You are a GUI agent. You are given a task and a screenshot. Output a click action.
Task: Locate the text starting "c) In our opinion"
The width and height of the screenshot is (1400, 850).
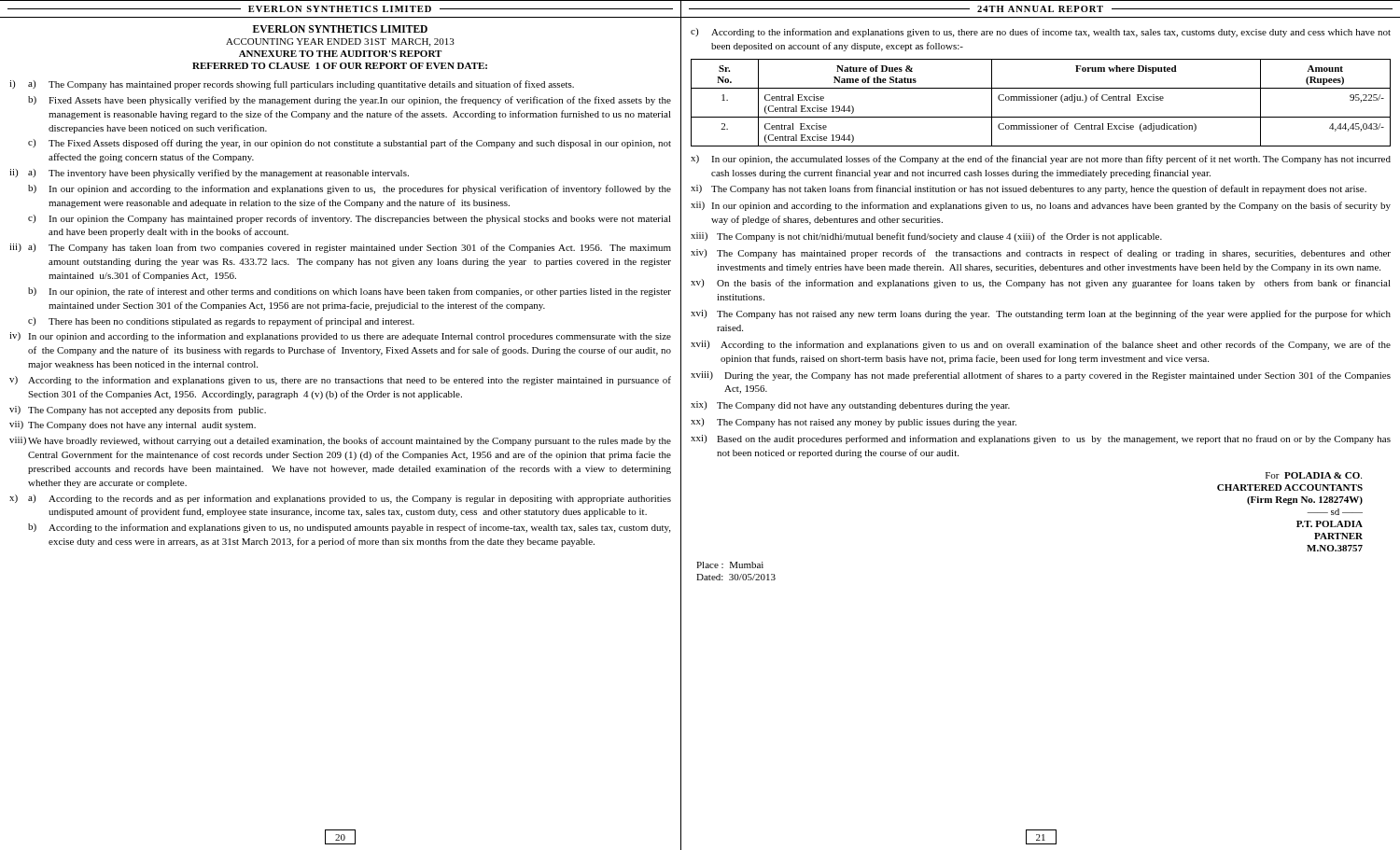[x=350, y=225]
